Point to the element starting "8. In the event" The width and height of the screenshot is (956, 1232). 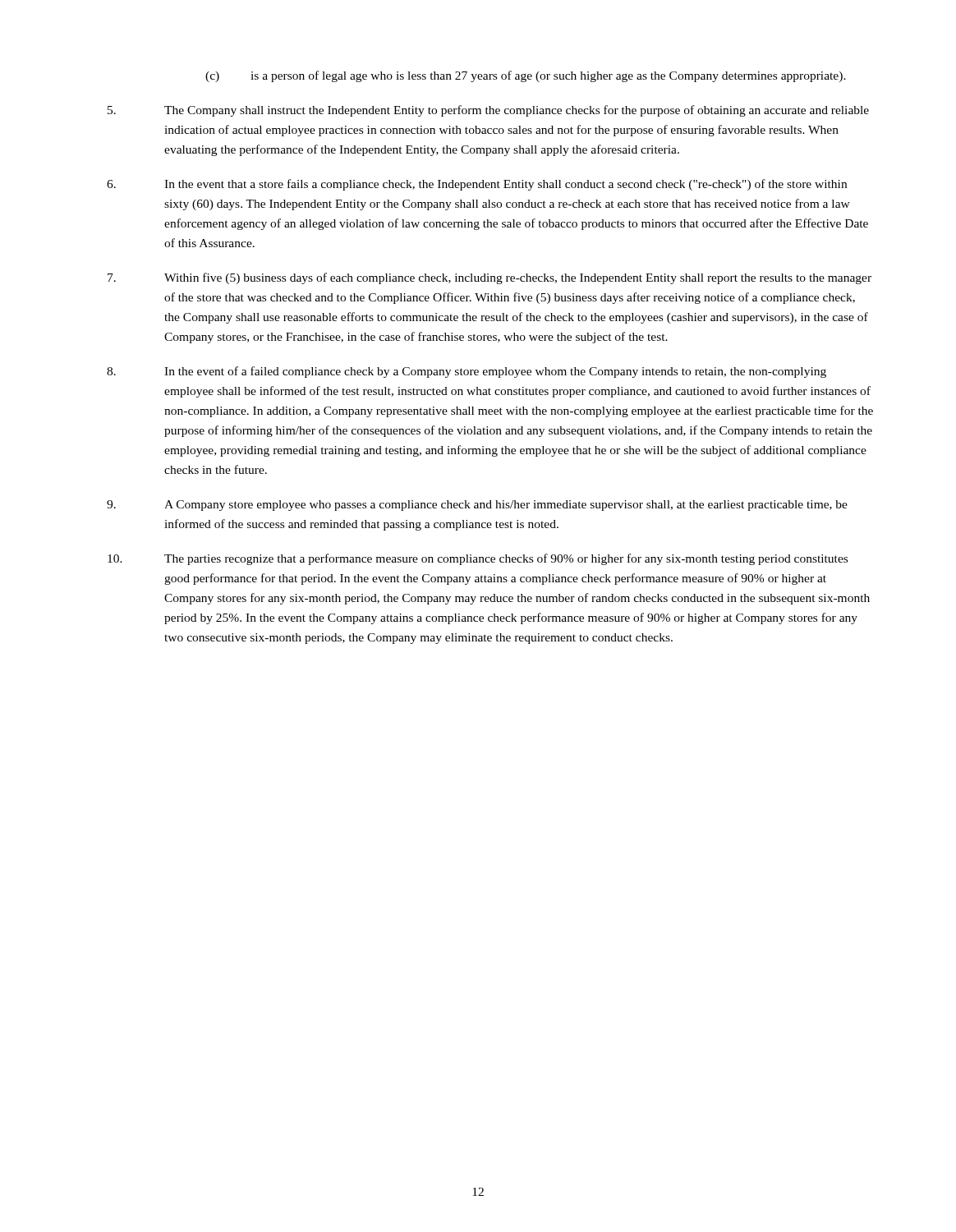[x=490, y=421]
